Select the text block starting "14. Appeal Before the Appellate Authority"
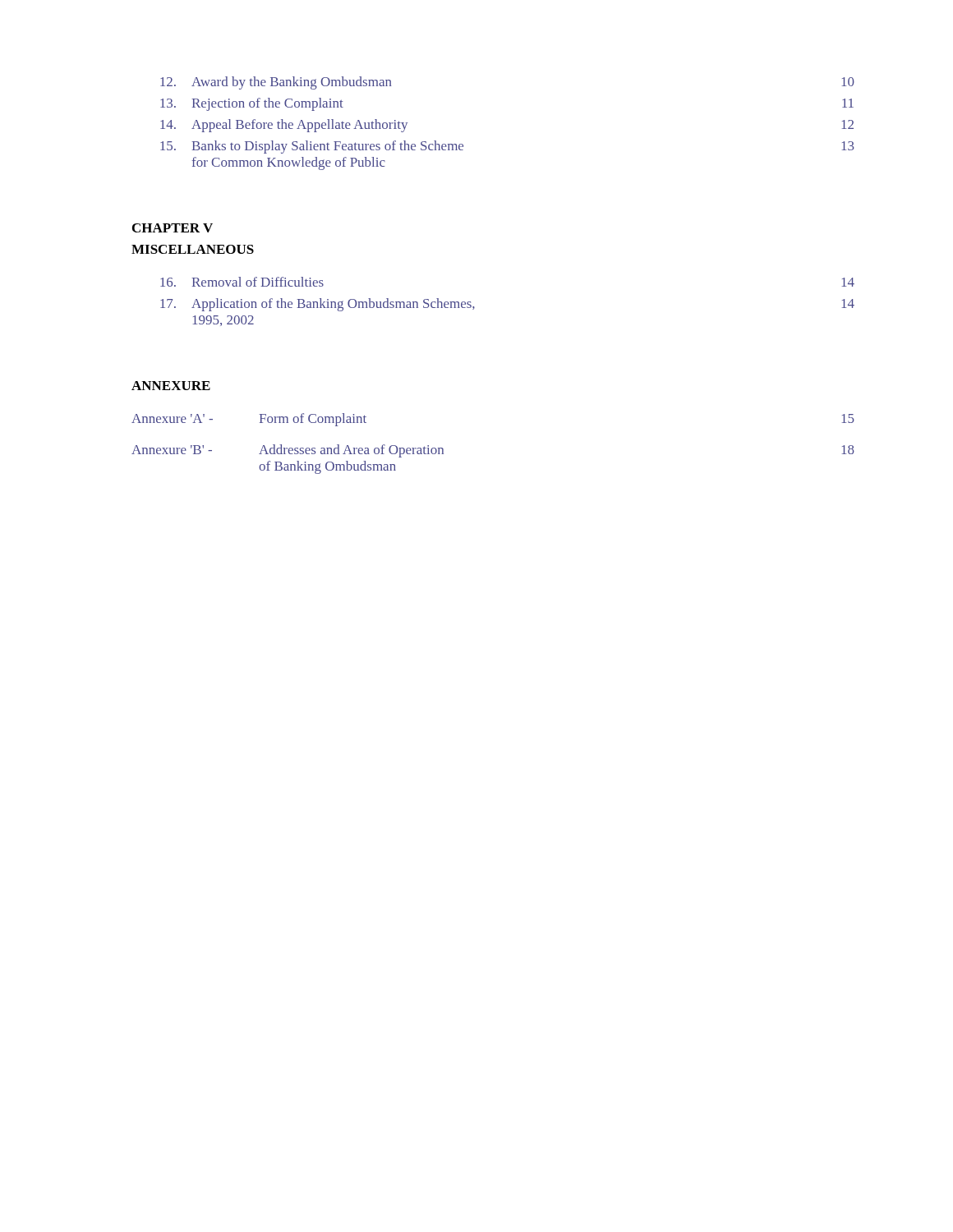 [301, 125]
